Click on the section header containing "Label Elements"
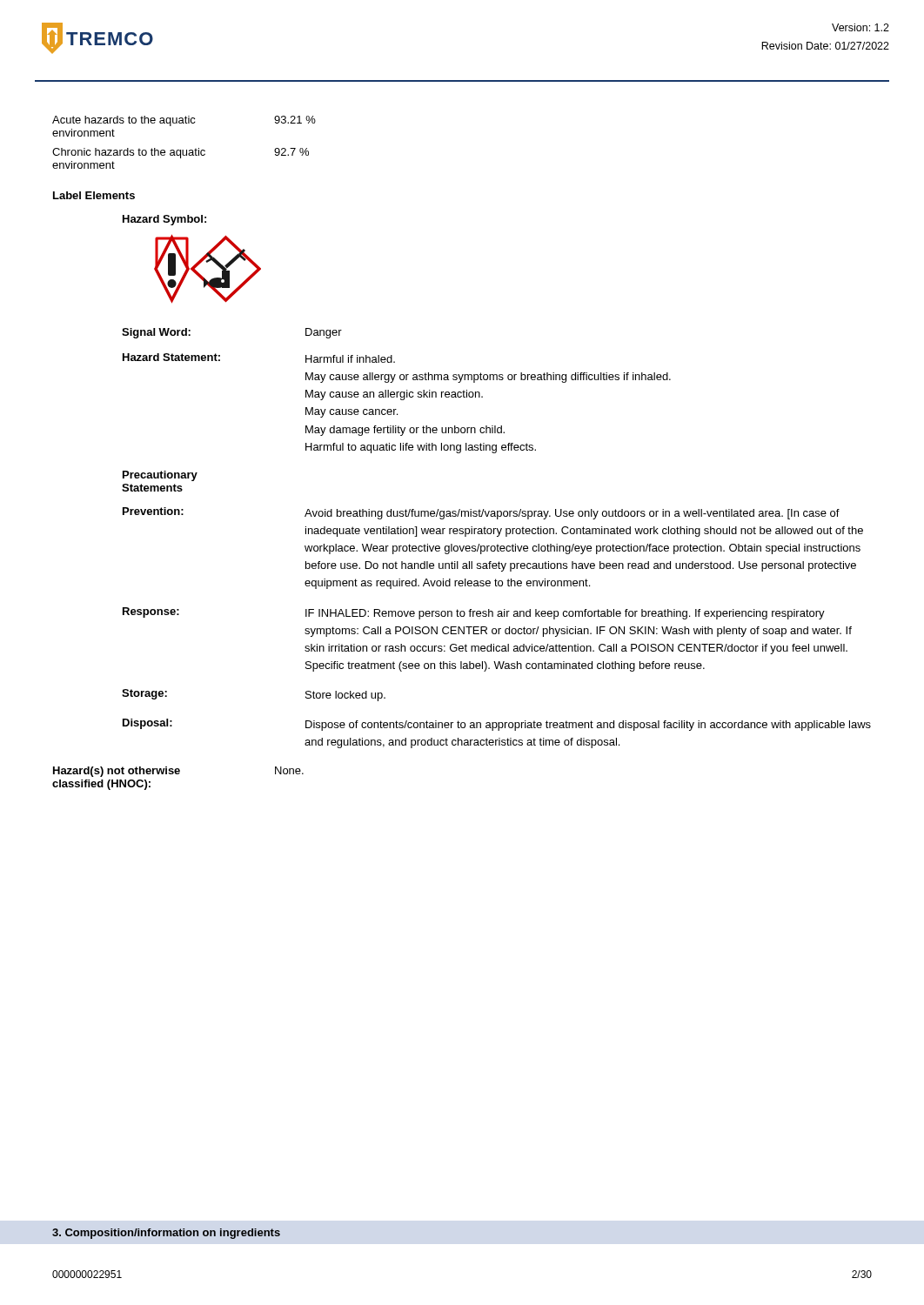The width and height of the screenshot is (924, 1305). (x=94, y=195)
